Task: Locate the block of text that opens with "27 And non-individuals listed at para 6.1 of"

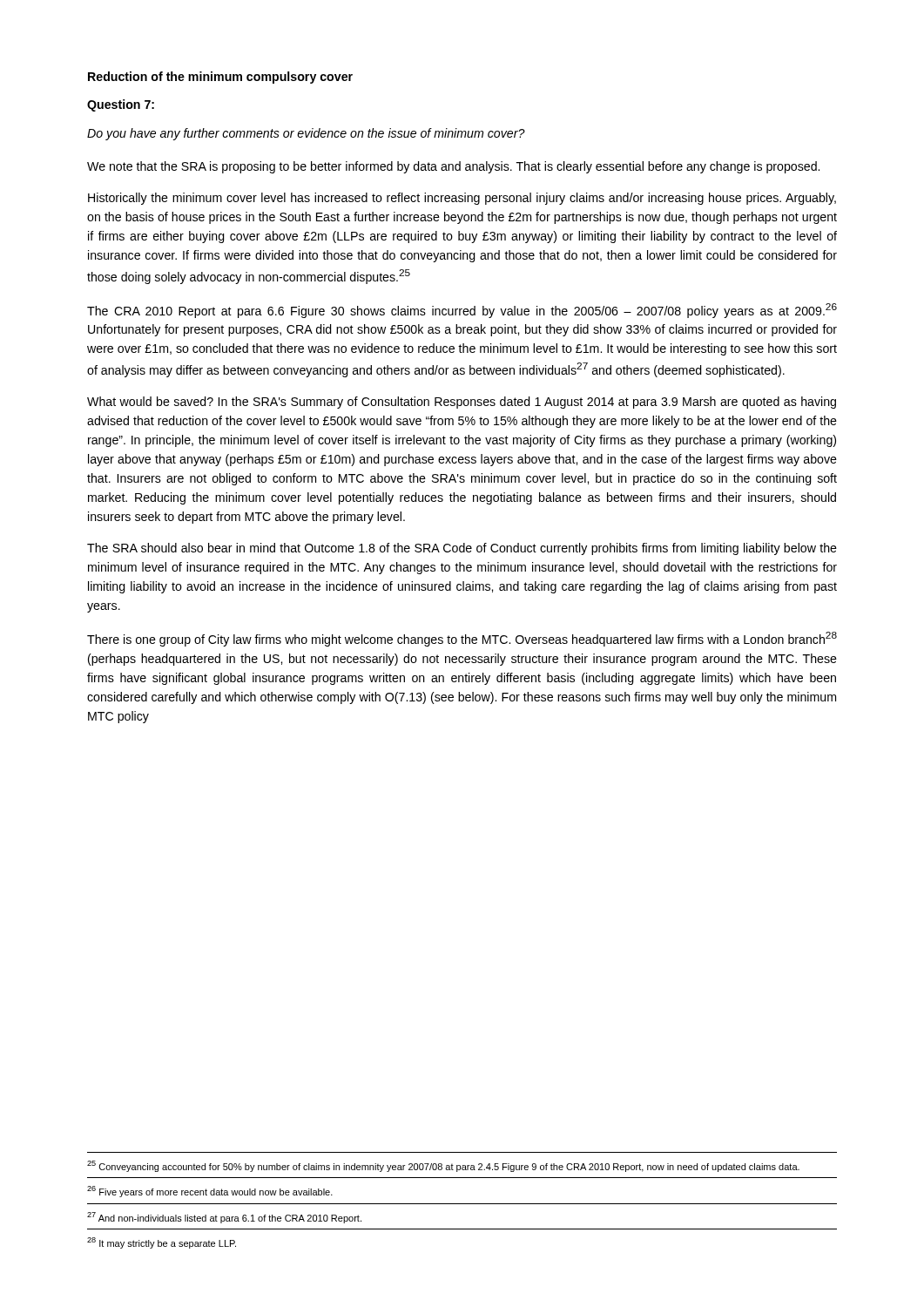Action: (x=225, y=1216)
